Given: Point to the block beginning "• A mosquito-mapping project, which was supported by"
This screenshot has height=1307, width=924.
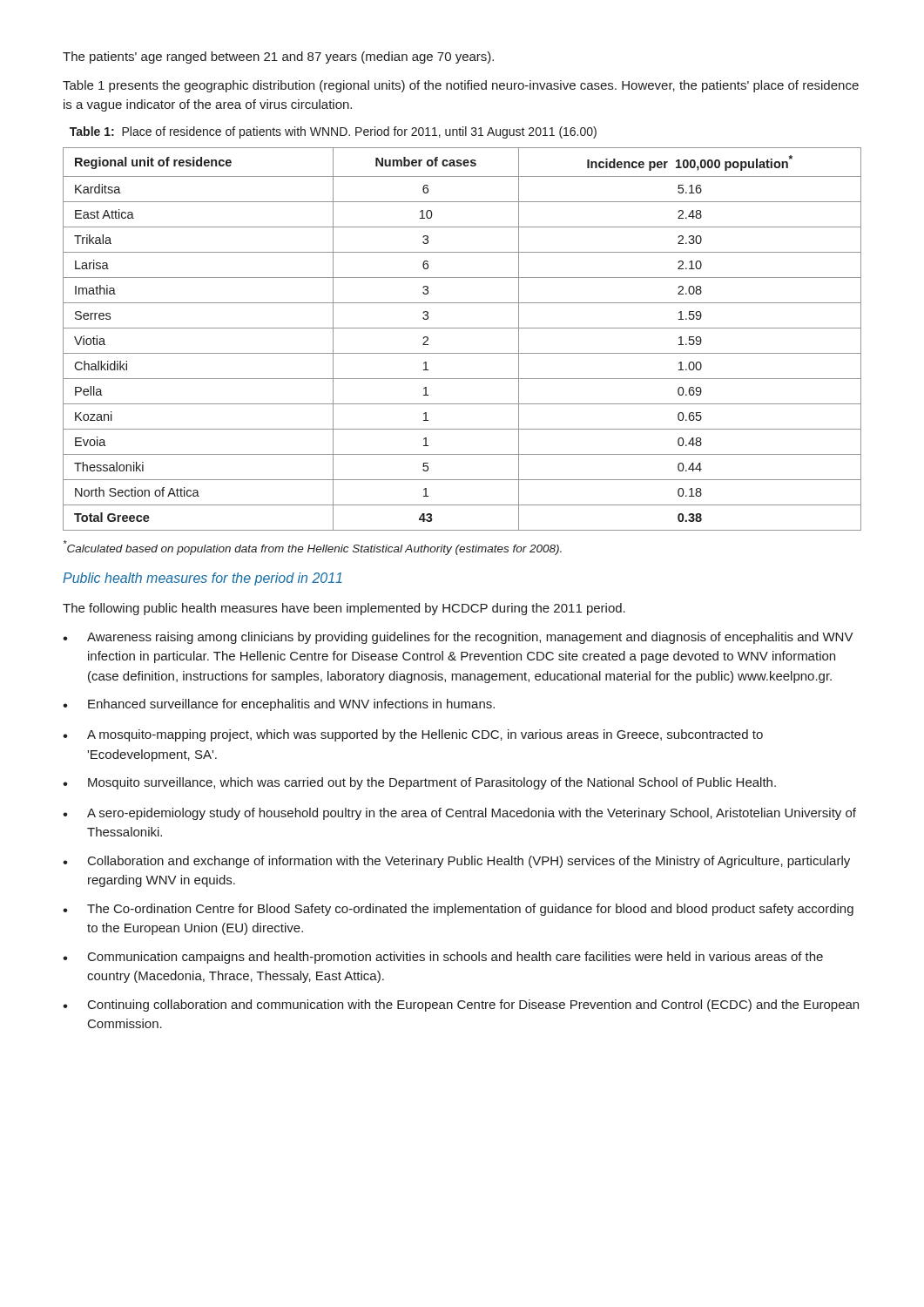Looking at the screenshot, I should 462,745.
